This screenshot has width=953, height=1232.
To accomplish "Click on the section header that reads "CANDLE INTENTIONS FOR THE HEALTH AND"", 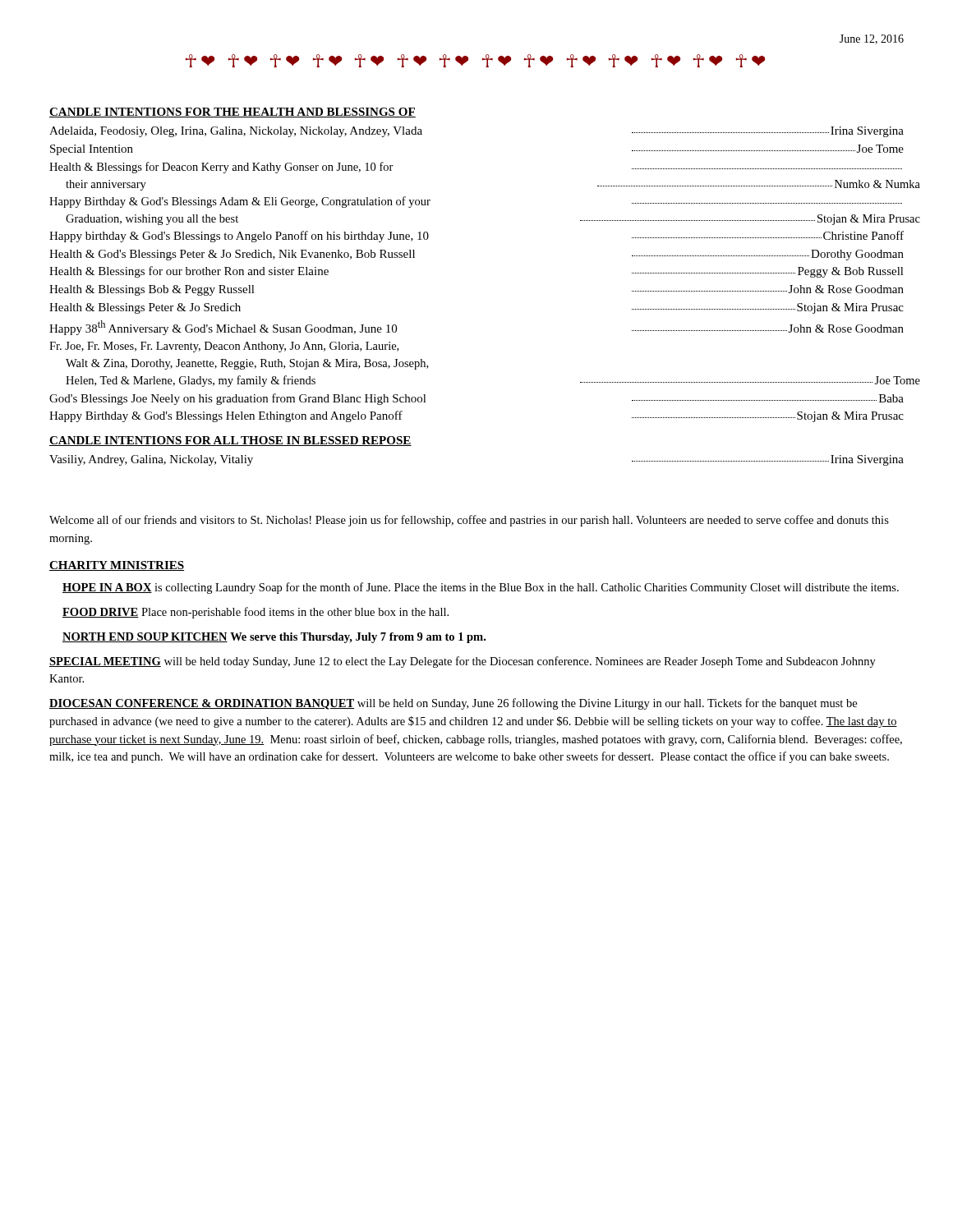I will (x=232, y=112).
